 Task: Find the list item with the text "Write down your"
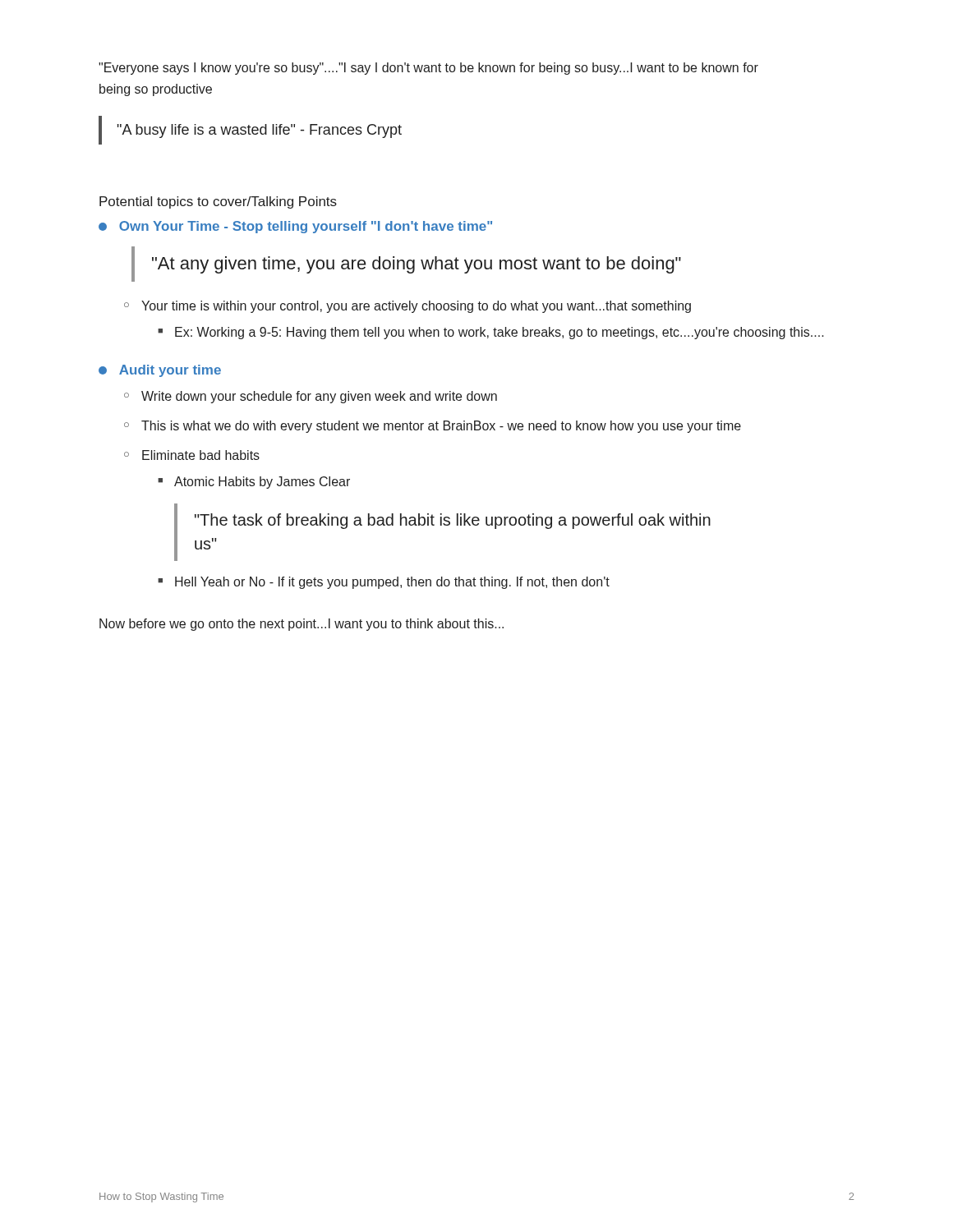(x=319, y=396)
